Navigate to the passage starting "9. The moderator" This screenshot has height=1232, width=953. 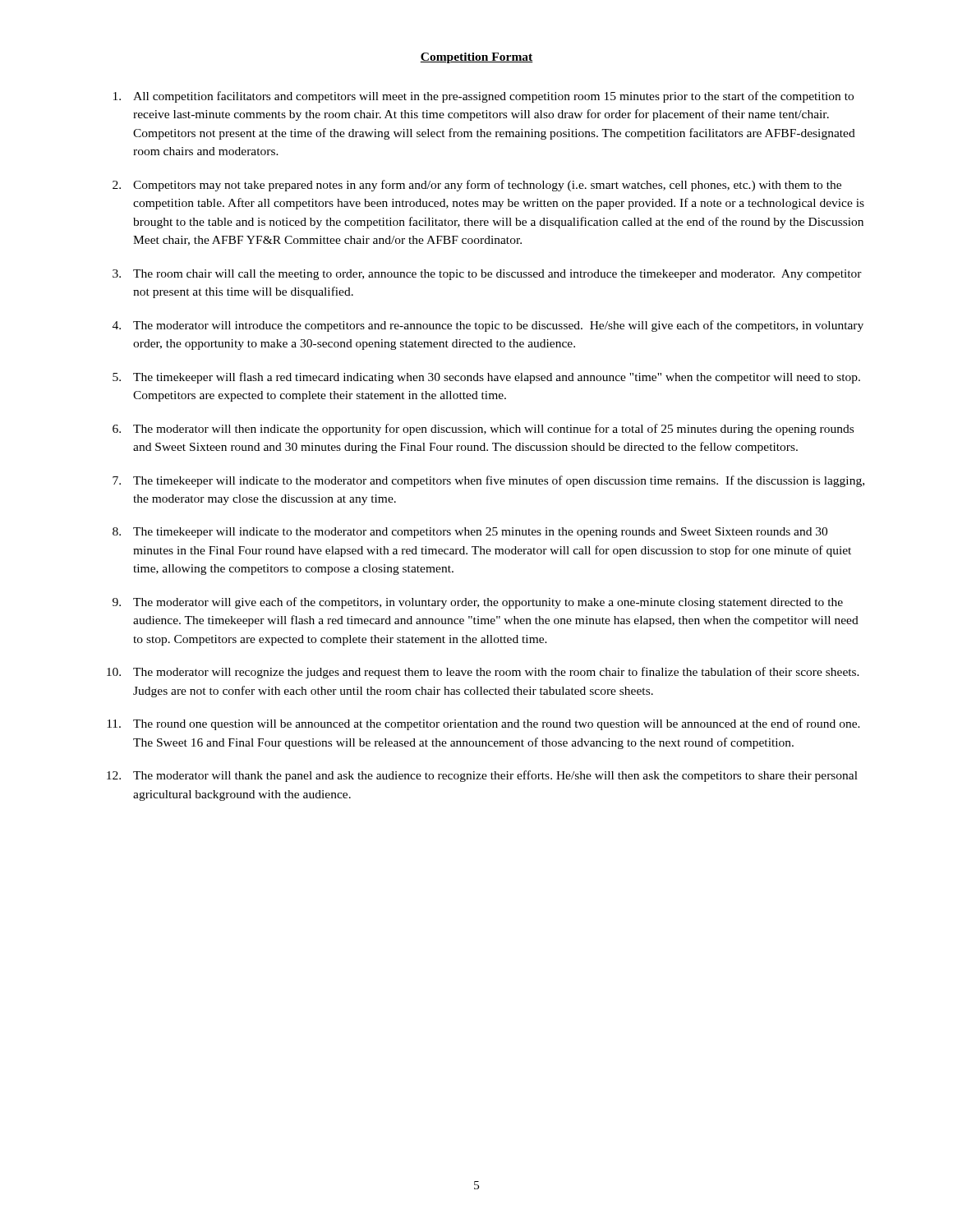point(476,621)
